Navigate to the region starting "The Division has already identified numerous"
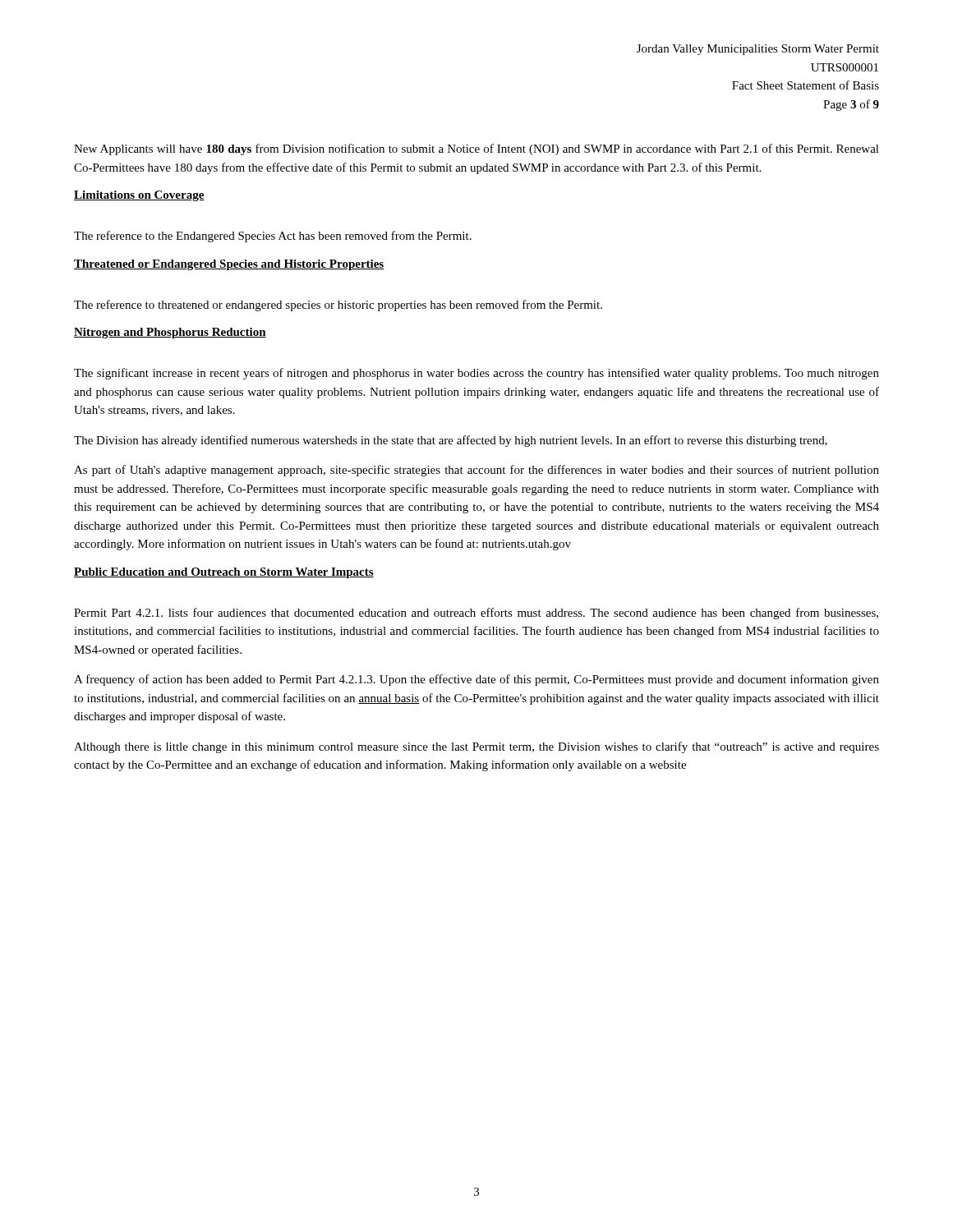Viewport: 953px width, 1232px height. tap(476, 440)
